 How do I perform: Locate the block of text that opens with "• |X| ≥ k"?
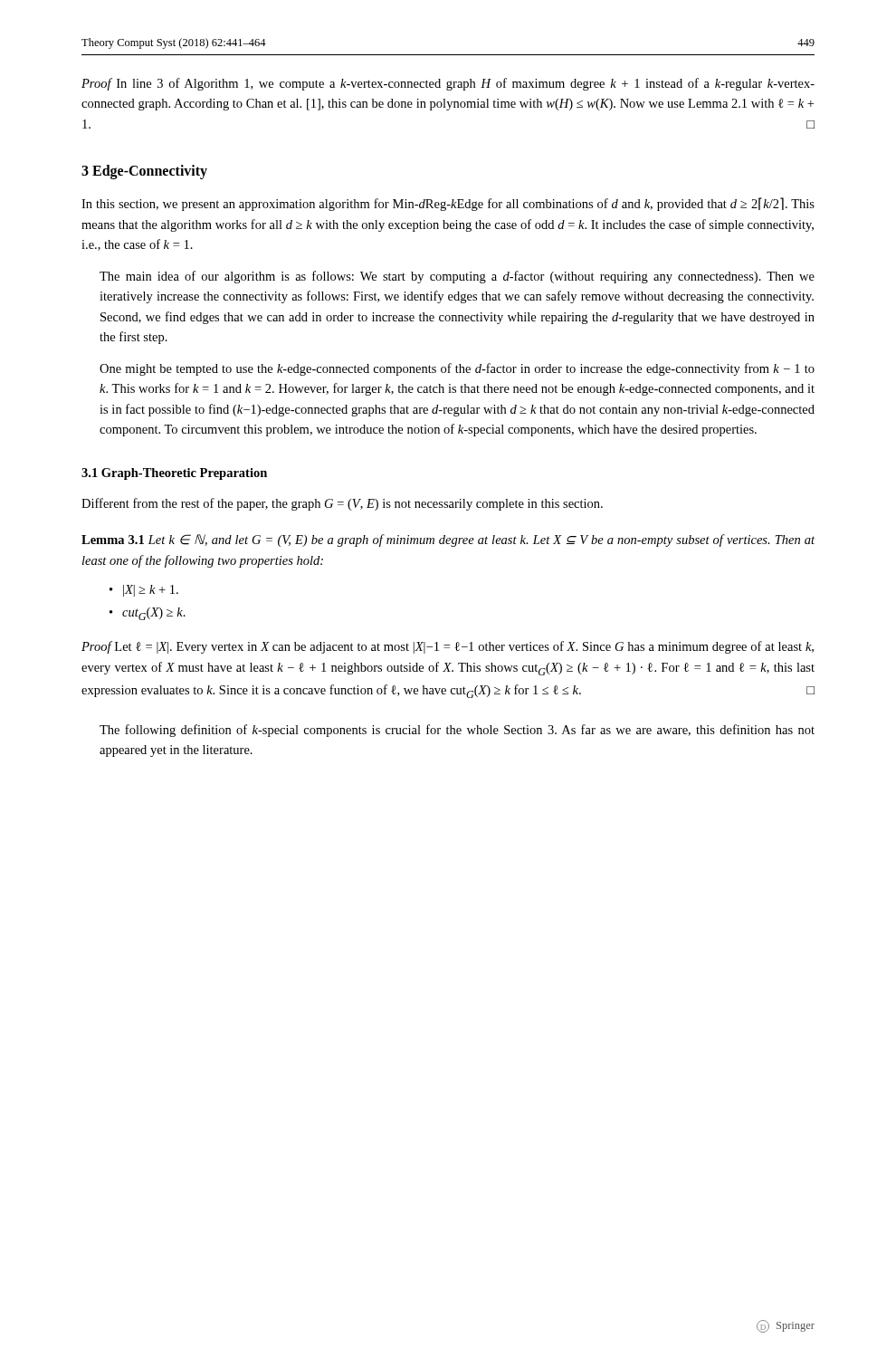pos(144,590)
